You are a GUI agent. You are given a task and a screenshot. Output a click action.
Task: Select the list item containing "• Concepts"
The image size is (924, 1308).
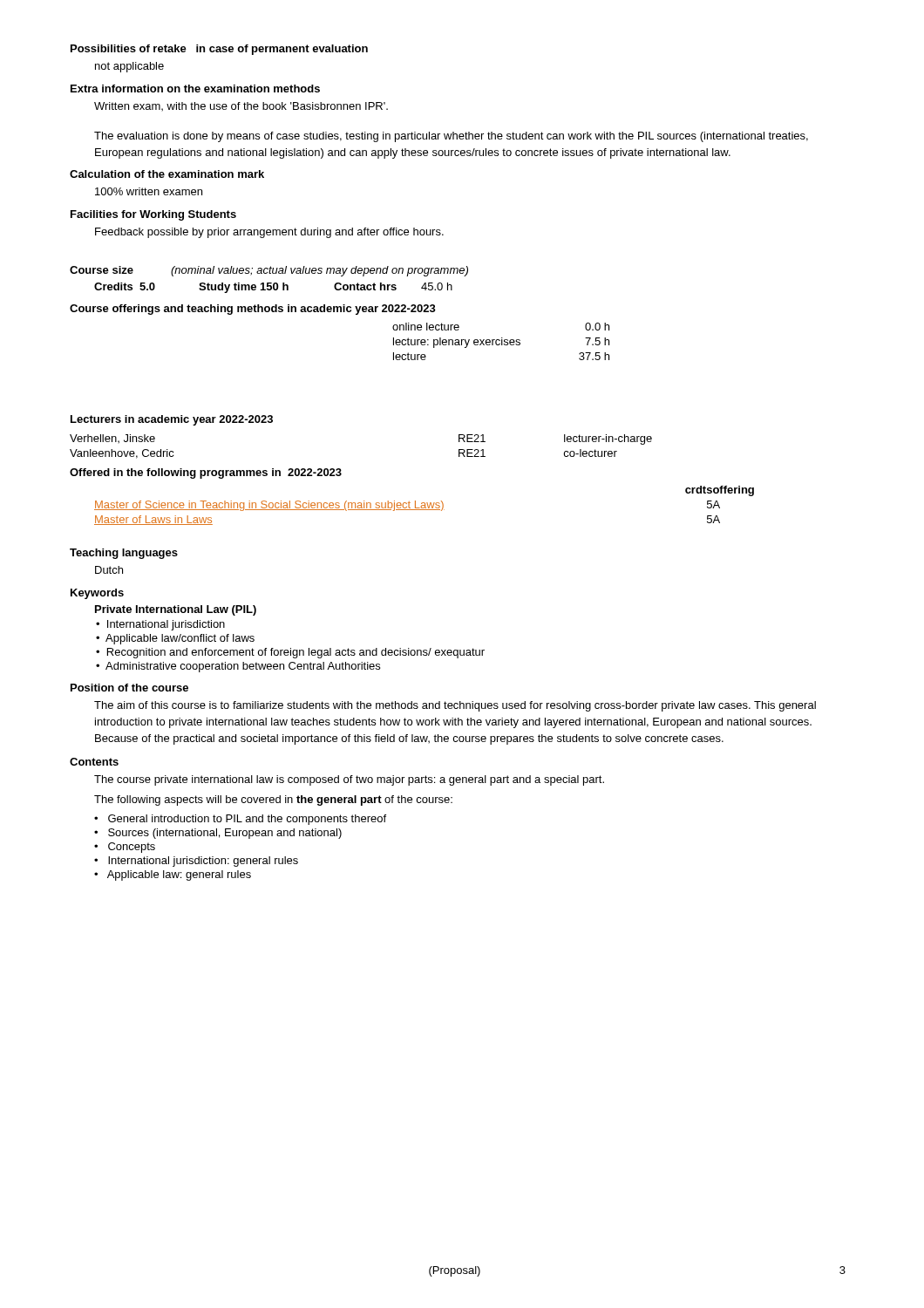pos(125,846)
